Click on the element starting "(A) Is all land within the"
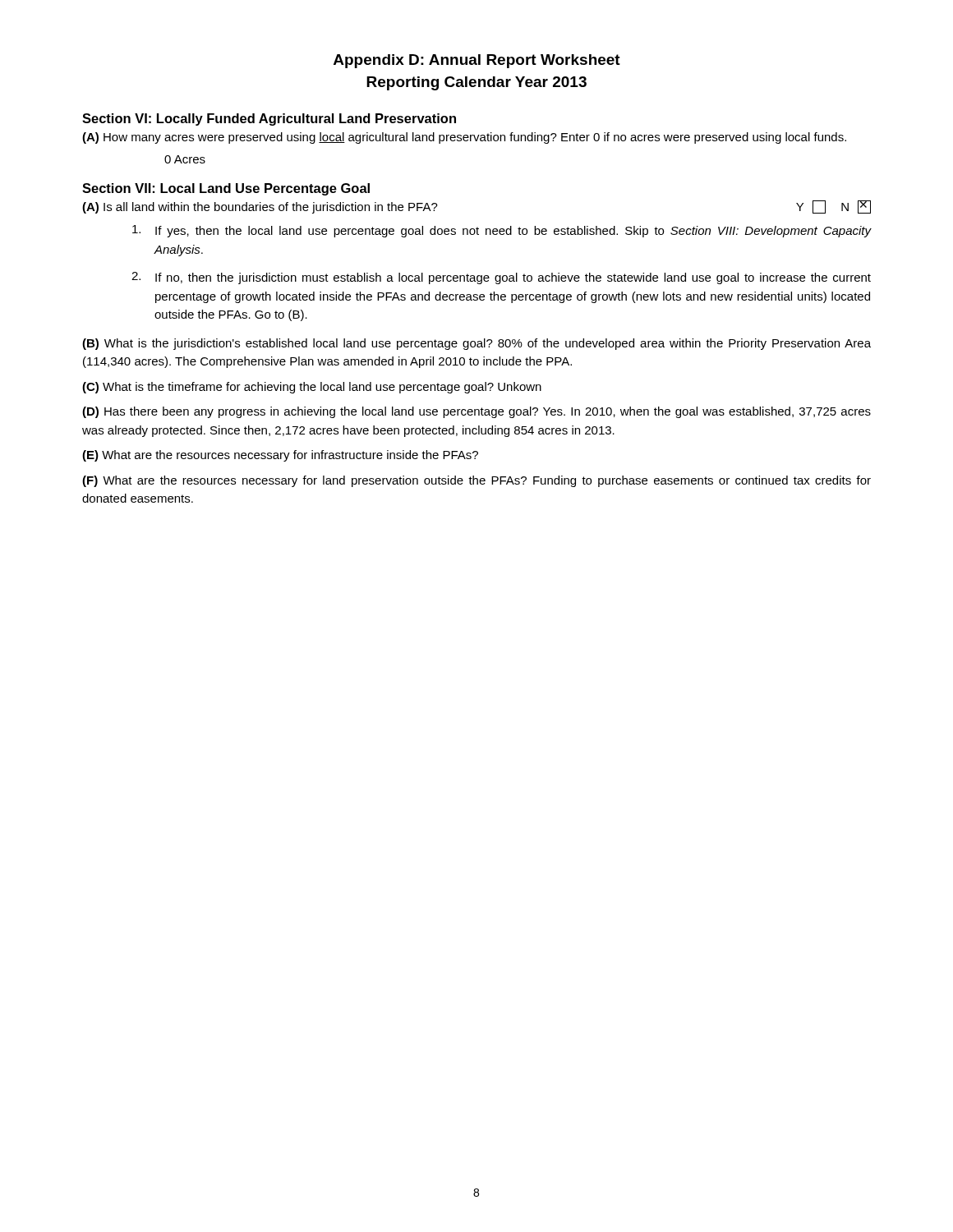 point(260,207)
